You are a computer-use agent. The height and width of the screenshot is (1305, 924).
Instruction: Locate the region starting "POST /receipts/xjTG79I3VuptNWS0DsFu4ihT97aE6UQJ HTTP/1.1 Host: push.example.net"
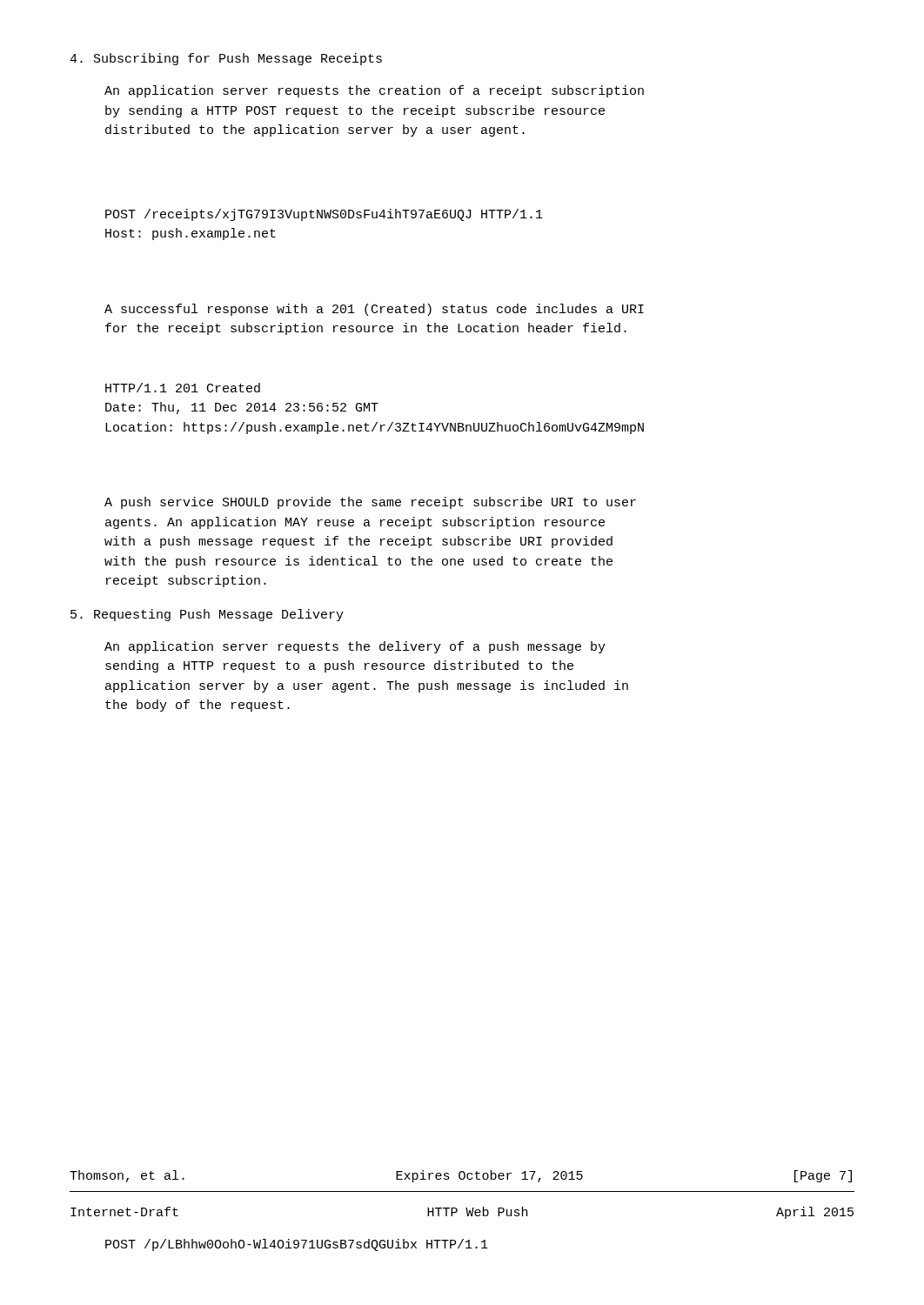[324, 225]
